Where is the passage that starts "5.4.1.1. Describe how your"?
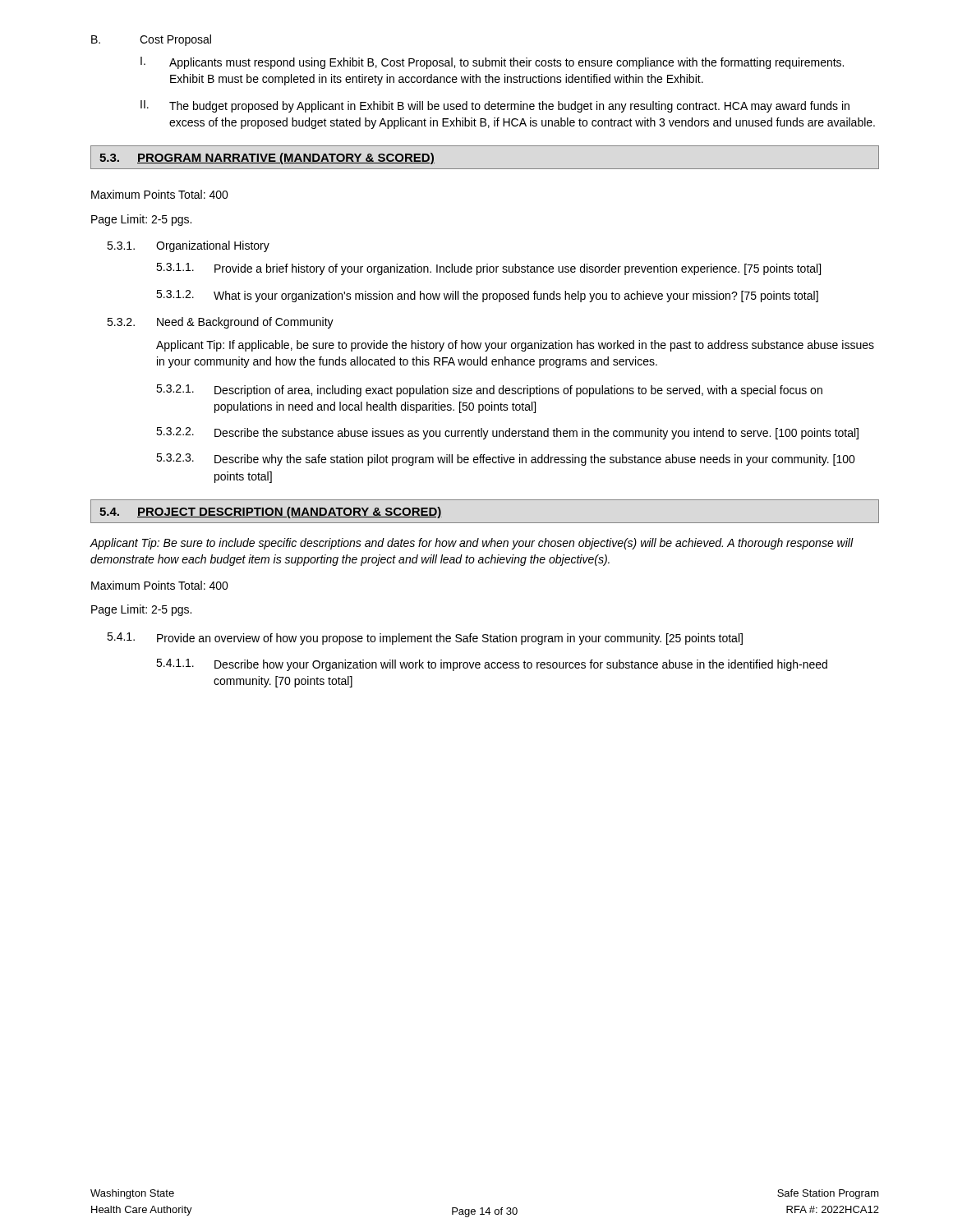Screen dimensions: 1232x953 click(518, 673)
